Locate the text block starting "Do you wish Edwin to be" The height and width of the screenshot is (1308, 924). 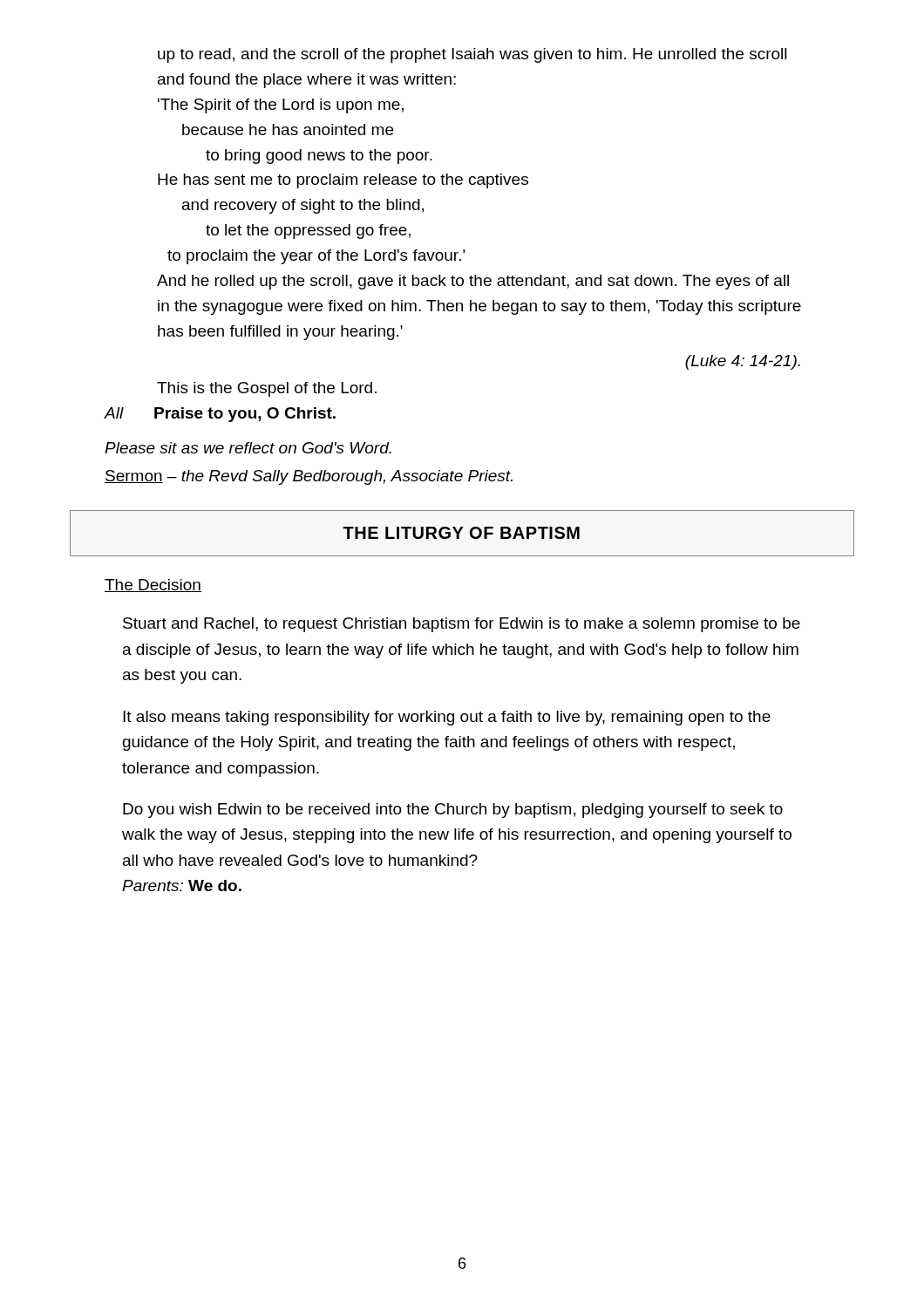pos(457,847)
